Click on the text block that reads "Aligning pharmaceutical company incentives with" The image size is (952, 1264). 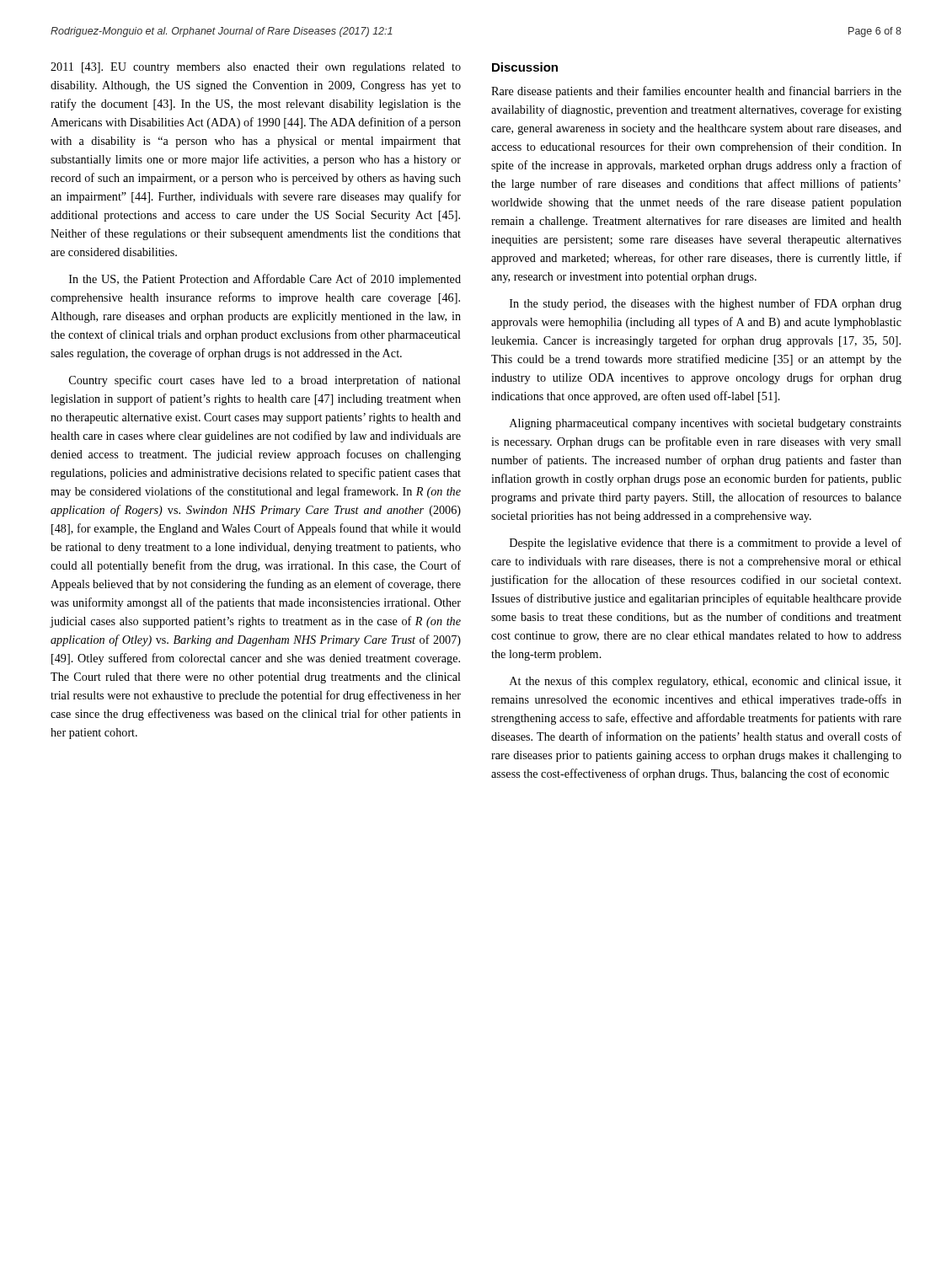(x=696, y=470)
